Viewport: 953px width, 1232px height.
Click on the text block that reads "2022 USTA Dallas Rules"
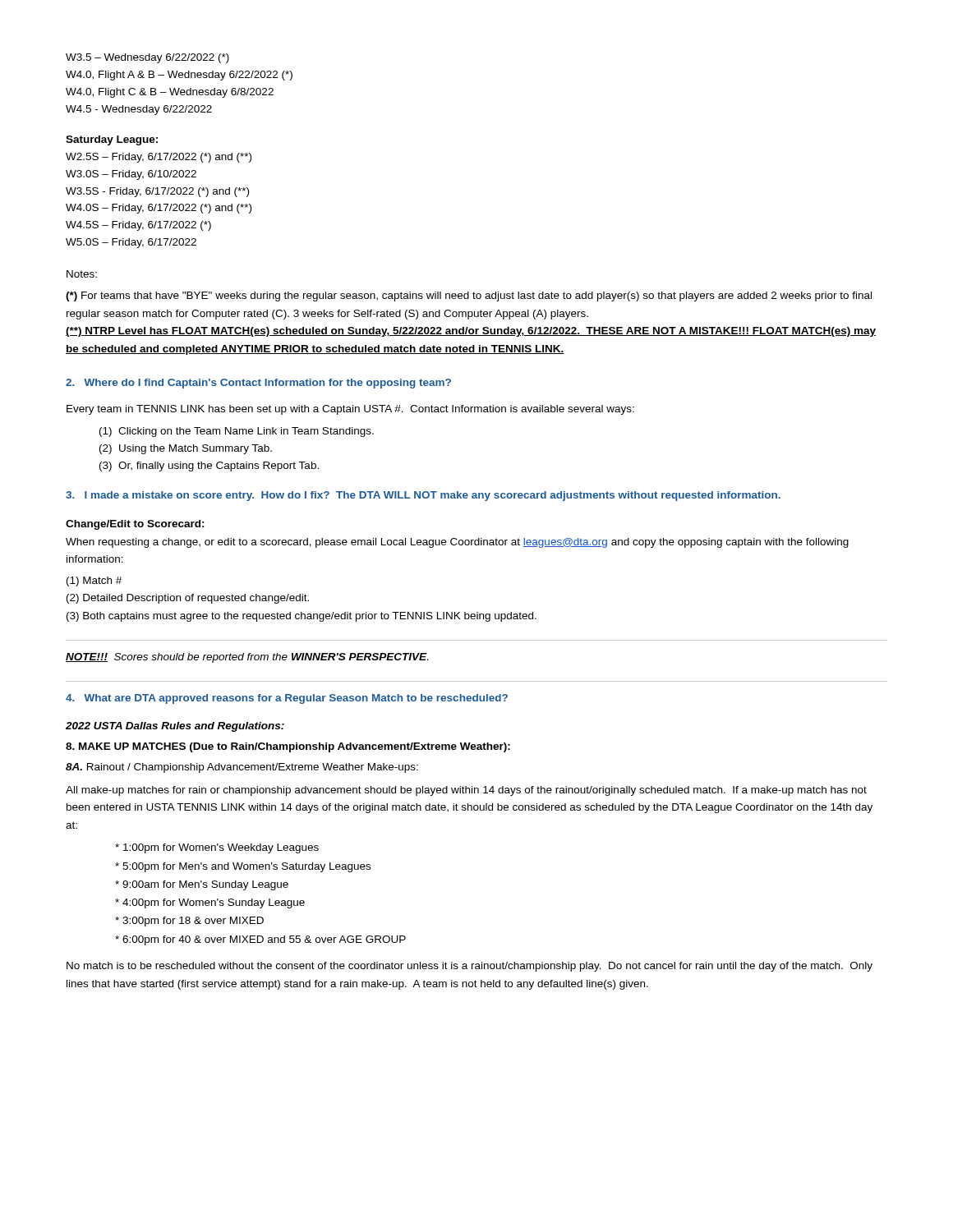point(175,726)
